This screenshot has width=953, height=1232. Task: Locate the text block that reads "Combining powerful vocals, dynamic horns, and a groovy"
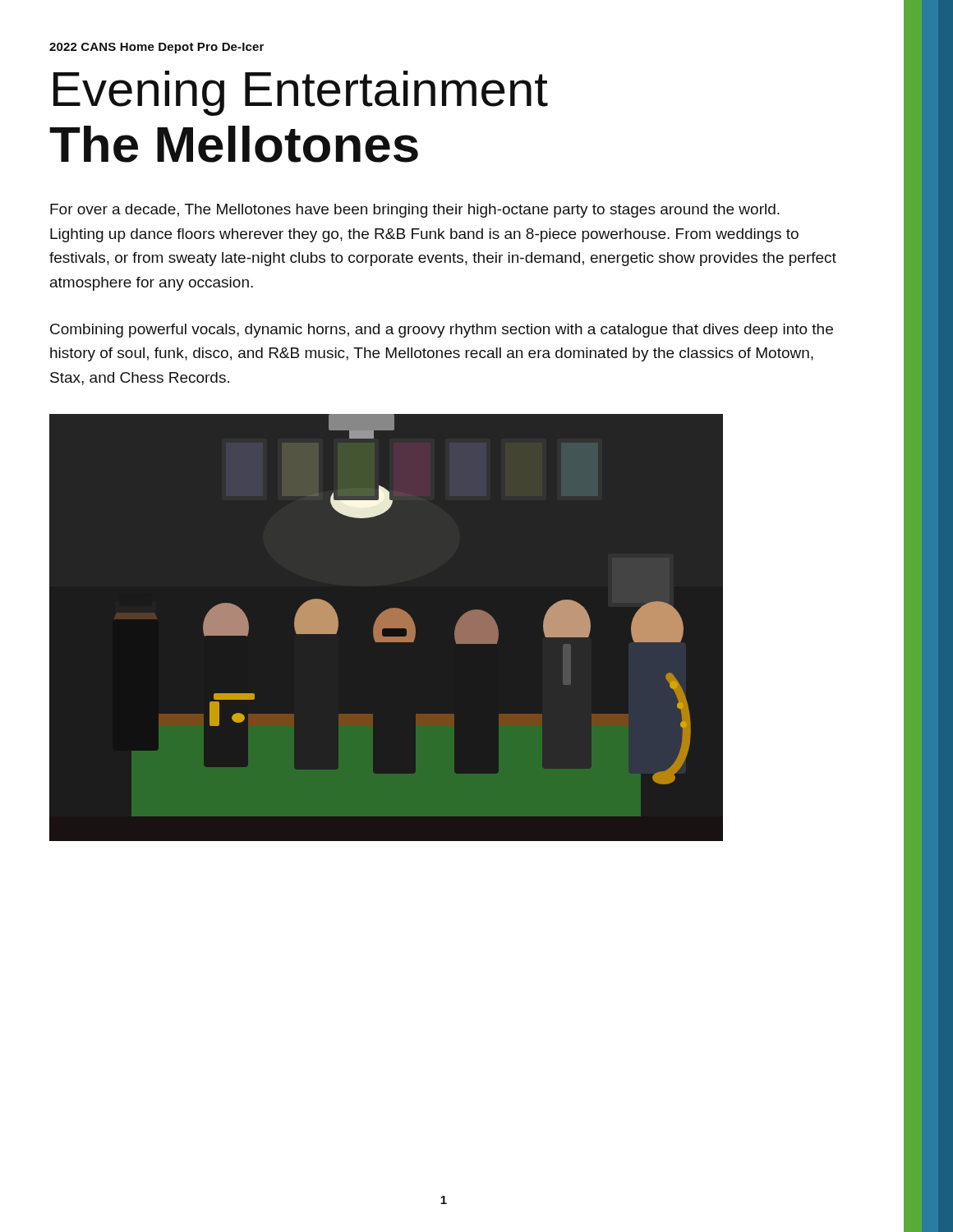click(x=441, y=353)
